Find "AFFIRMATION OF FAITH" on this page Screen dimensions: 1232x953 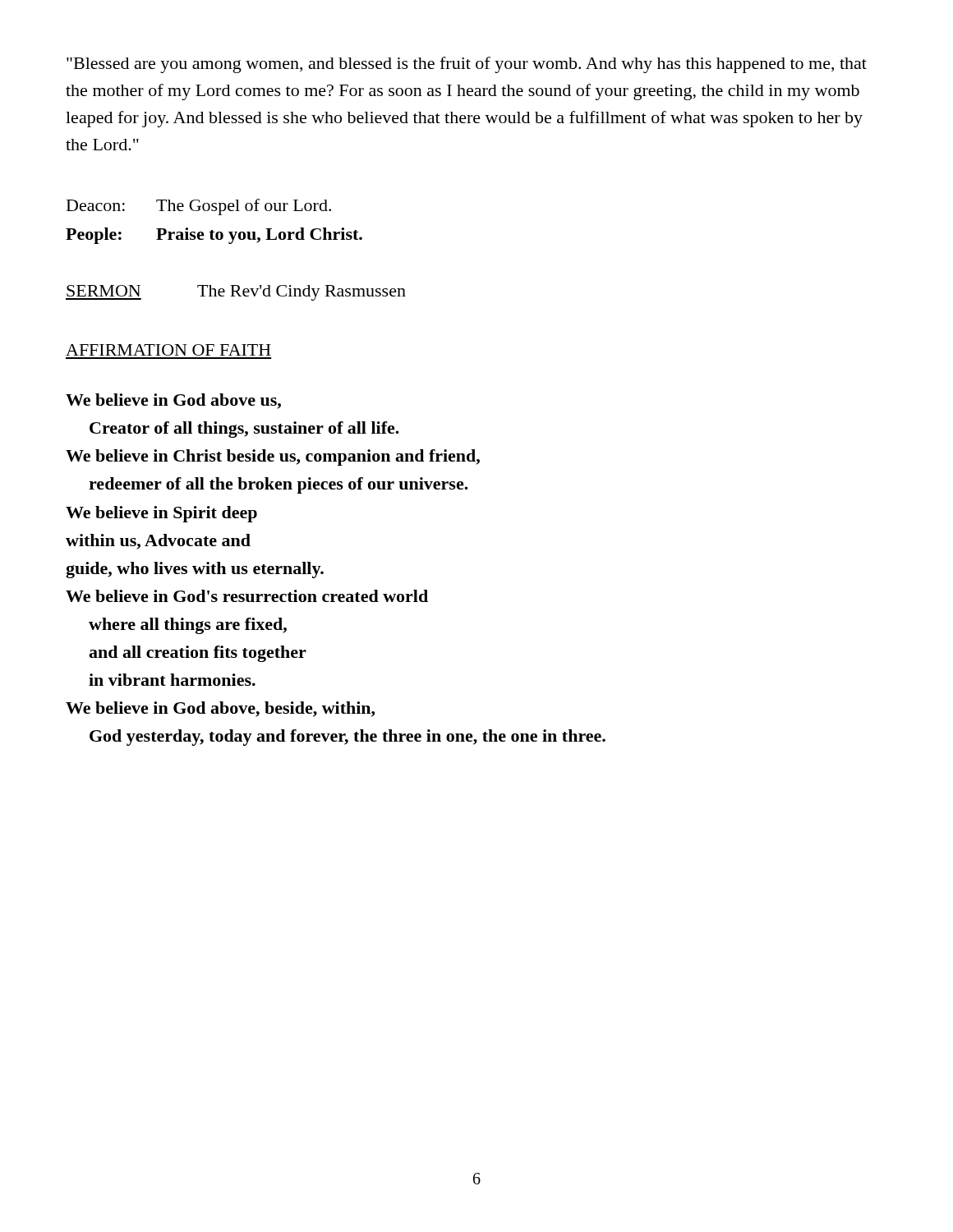pyautogui.click(x=168, y=350)
